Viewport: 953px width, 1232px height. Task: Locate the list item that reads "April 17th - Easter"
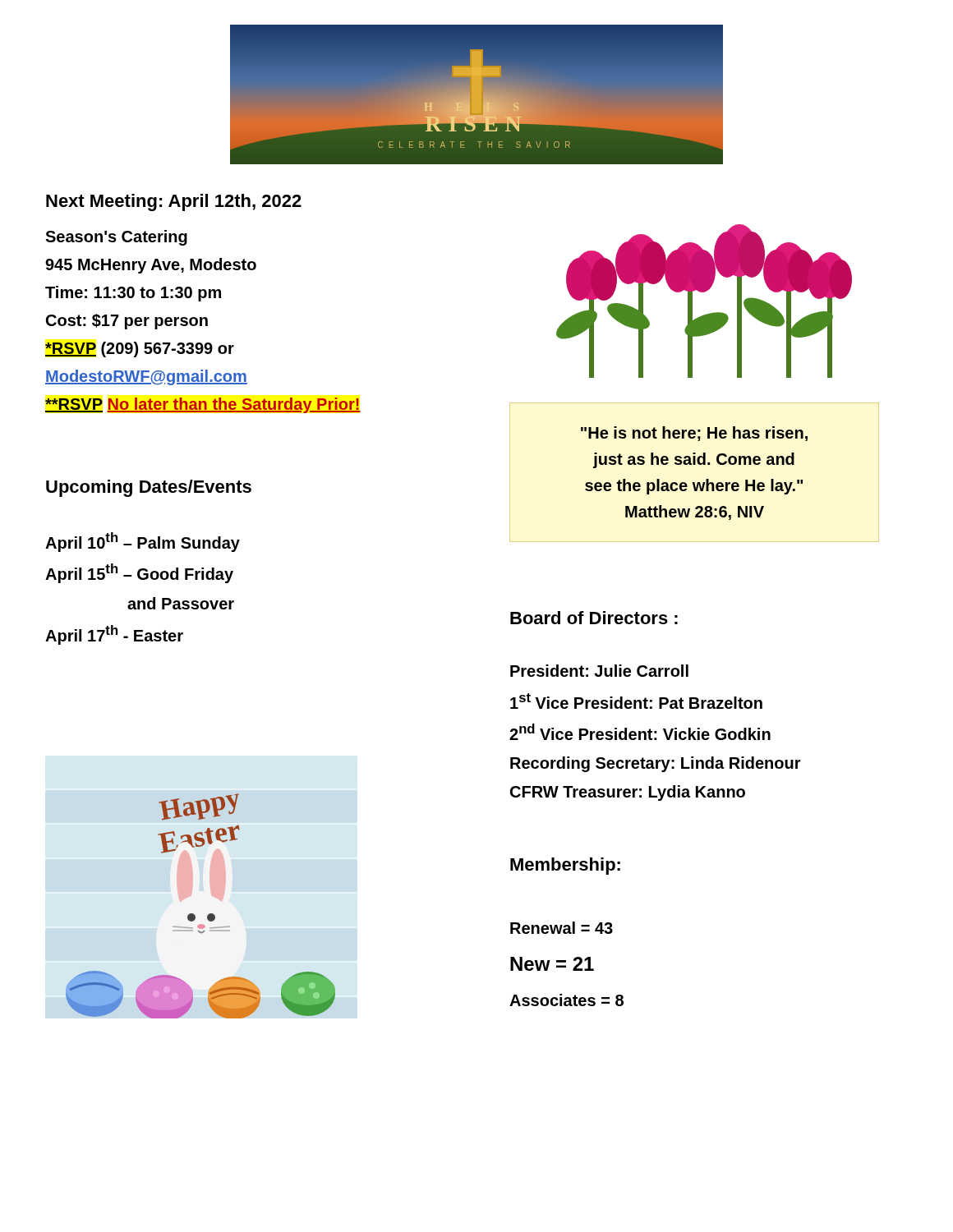114,634
